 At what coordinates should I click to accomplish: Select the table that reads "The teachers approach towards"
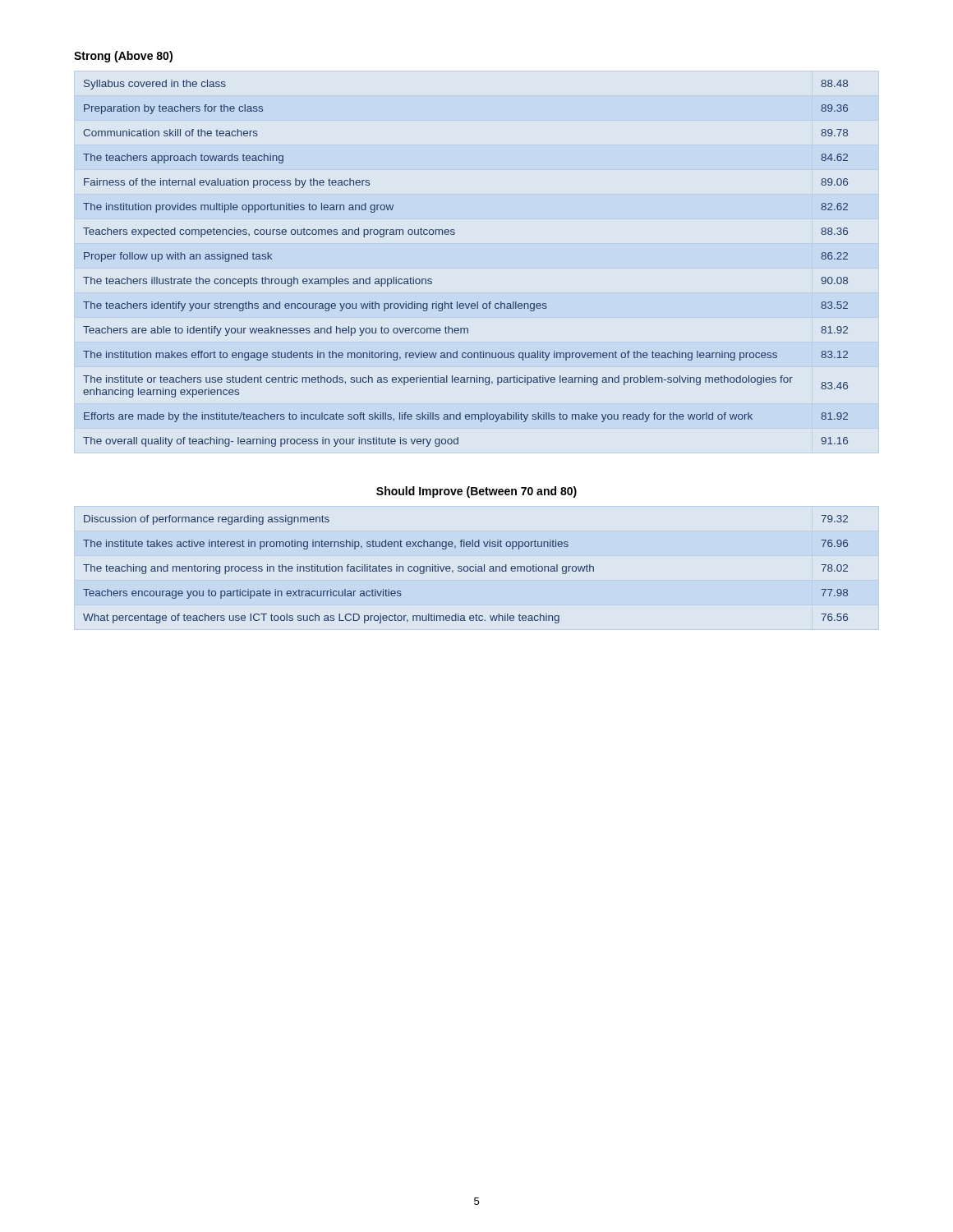click(476, 262)
